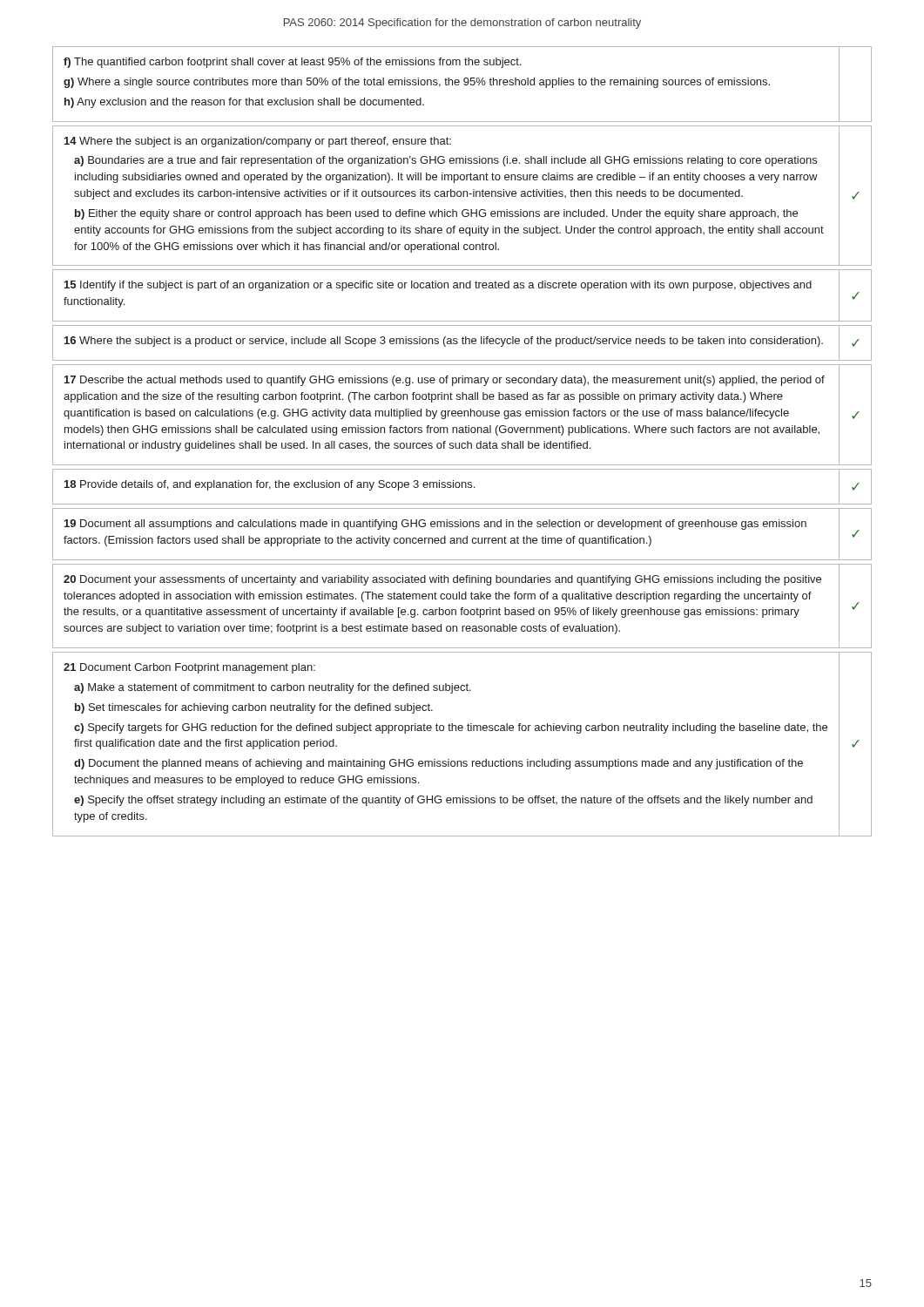This screenshot has width=924, height=1307.
Task: Click on the block starting "16 Where the subject is"
Action: [x=462, y=343]
